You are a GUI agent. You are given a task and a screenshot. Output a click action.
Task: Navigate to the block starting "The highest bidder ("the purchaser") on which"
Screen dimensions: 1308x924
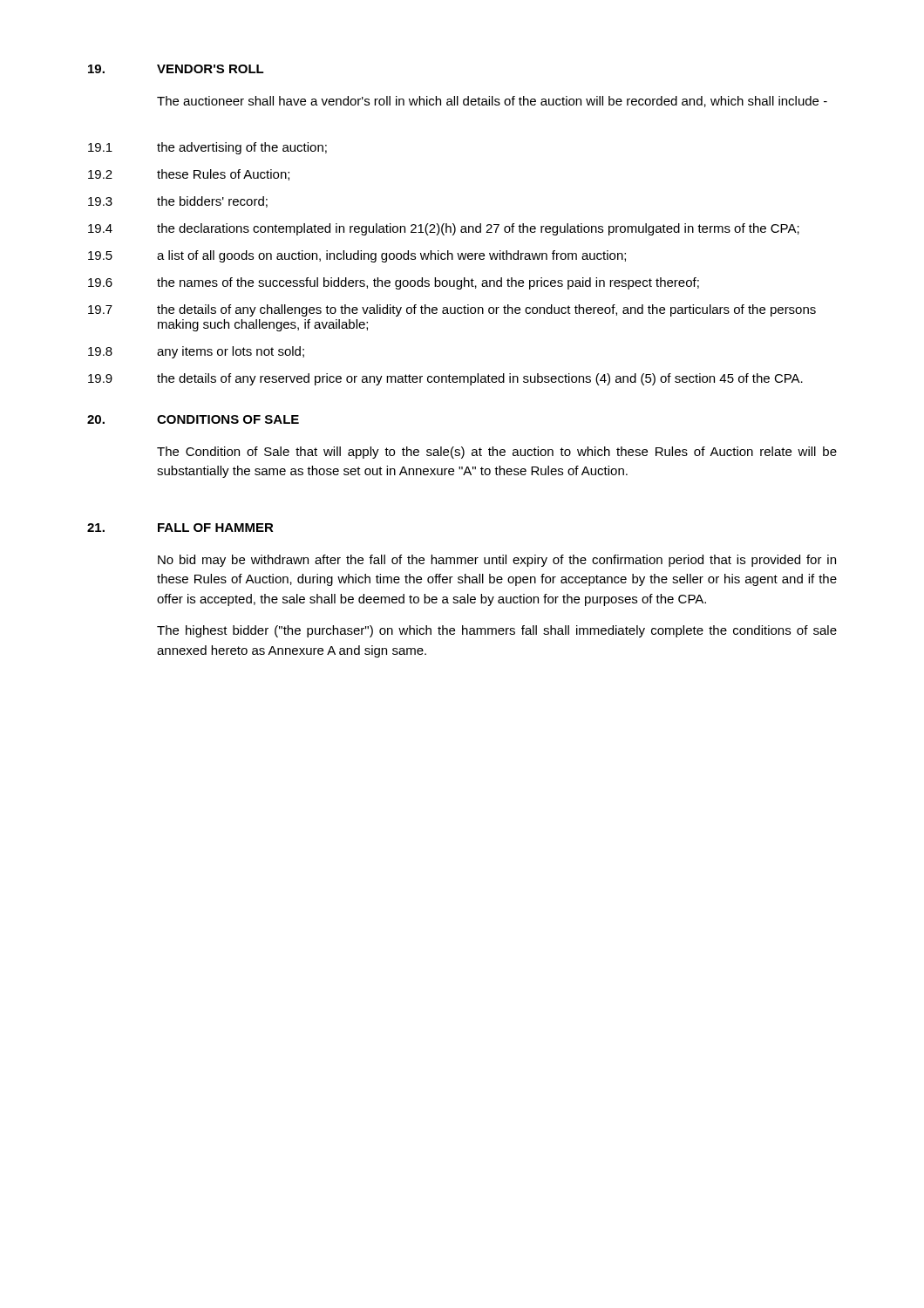pyautogui.click(x=497, y=641)
